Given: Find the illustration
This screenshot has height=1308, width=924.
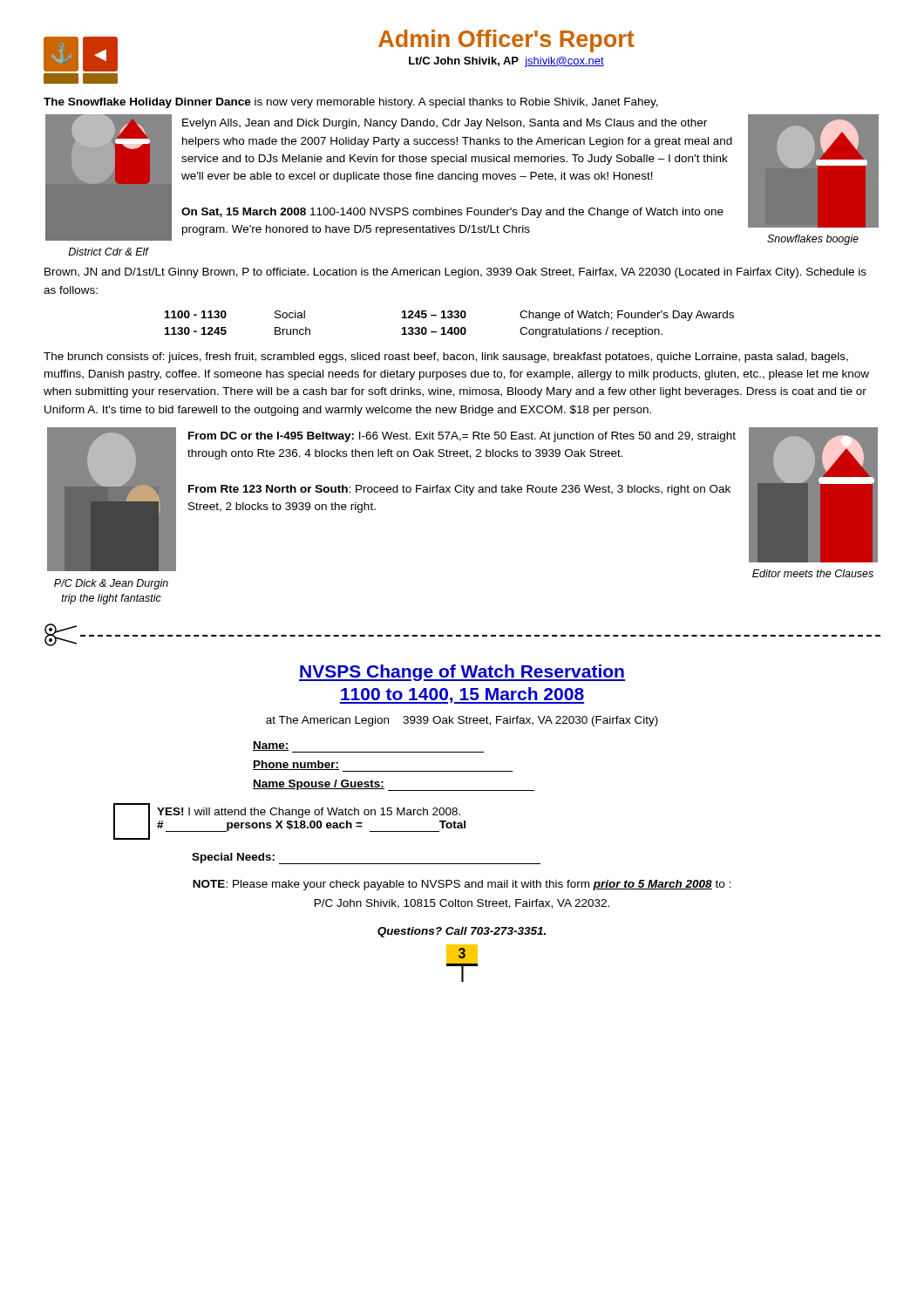Looking at the screenshot, I should tap(60, 636).
